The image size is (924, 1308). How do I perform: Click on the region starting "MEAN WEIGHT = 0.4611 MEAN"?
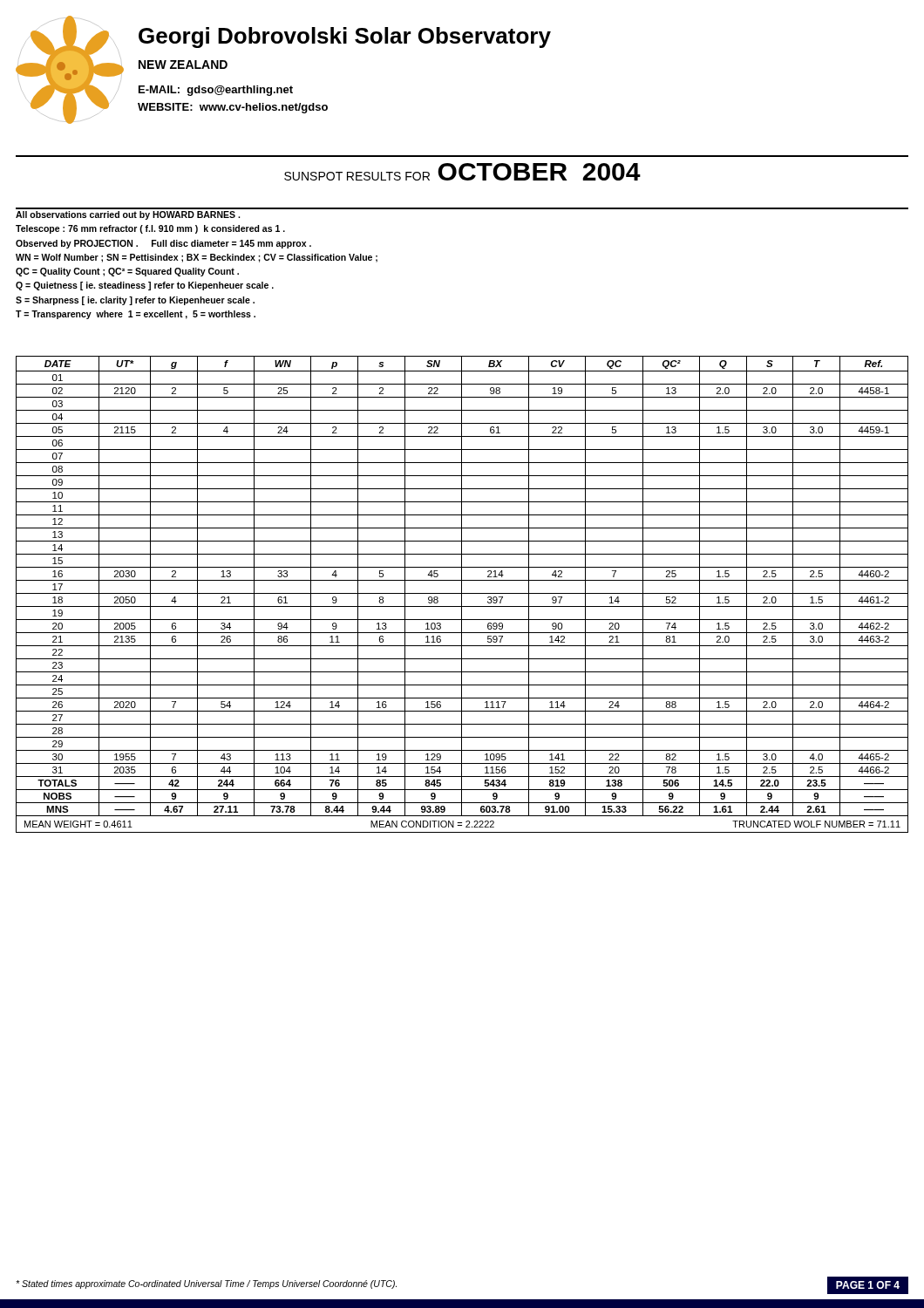pyautogui.click(x=462, y=824)
